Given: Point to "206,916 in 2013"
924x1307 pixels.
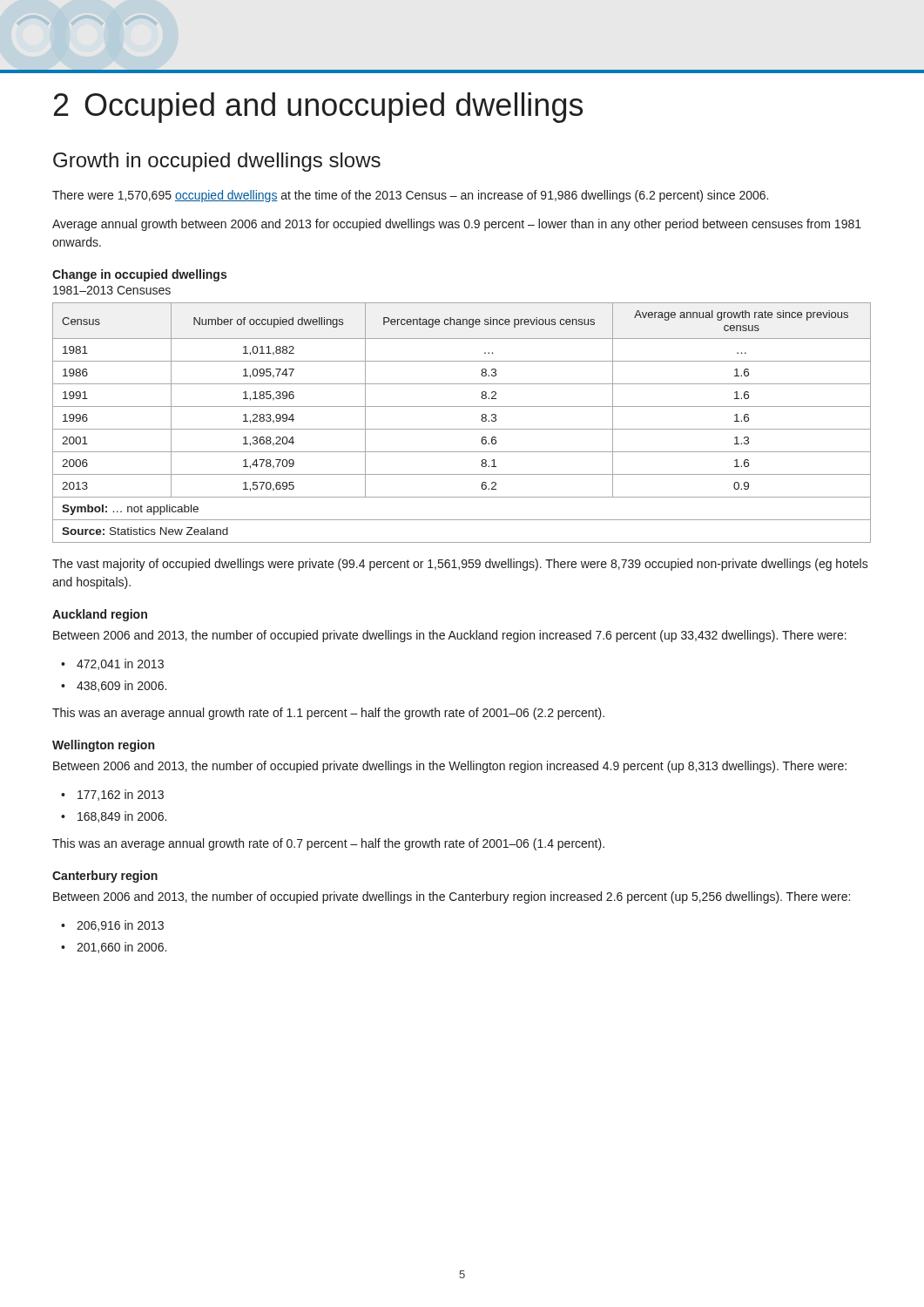Looking at the screenshot, I should point(120,925).
